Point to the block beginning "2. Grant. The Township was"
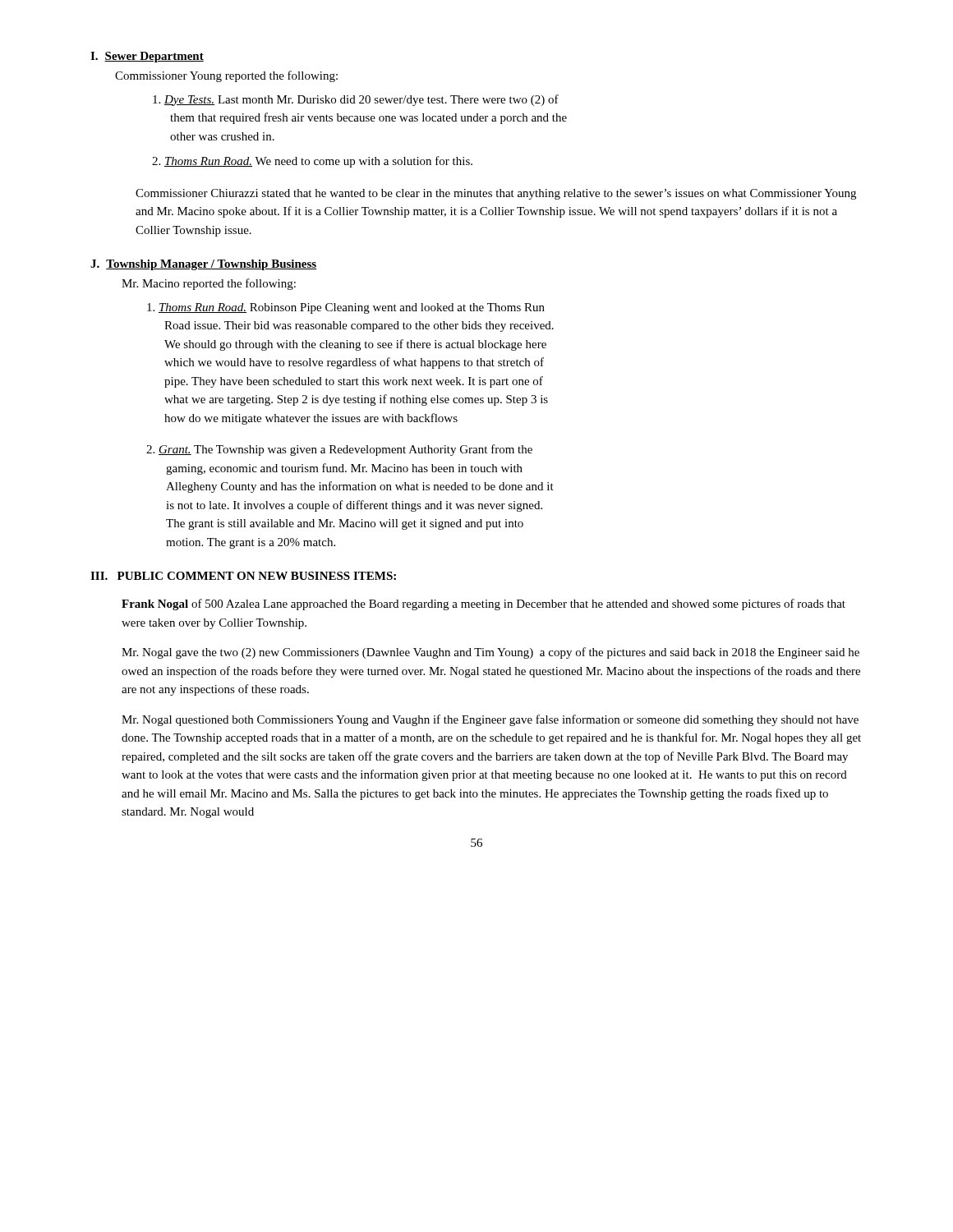953x1232 pixels. tap(504, 497)
